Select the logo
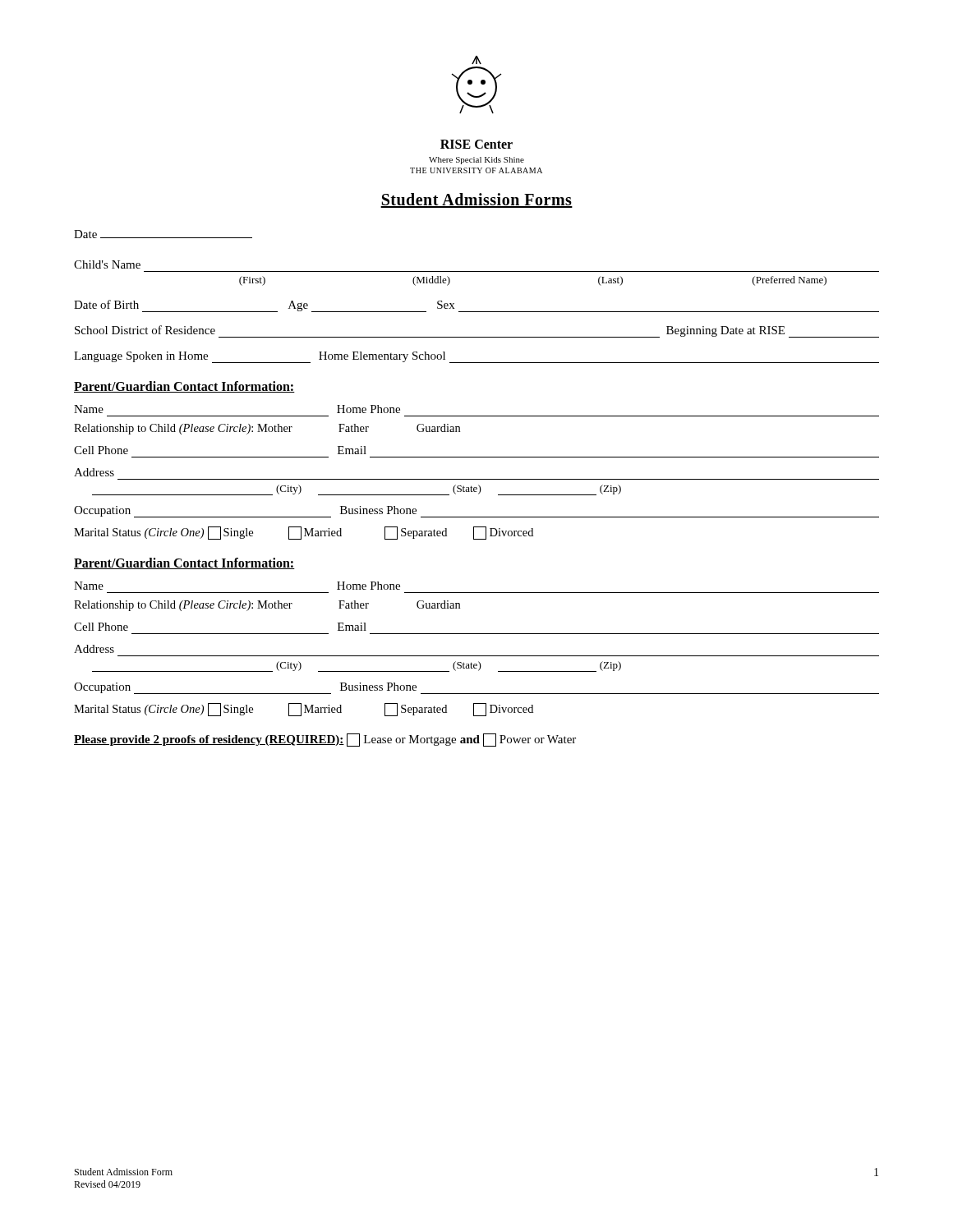This screenshot has width=953, height=1232. 476,113
